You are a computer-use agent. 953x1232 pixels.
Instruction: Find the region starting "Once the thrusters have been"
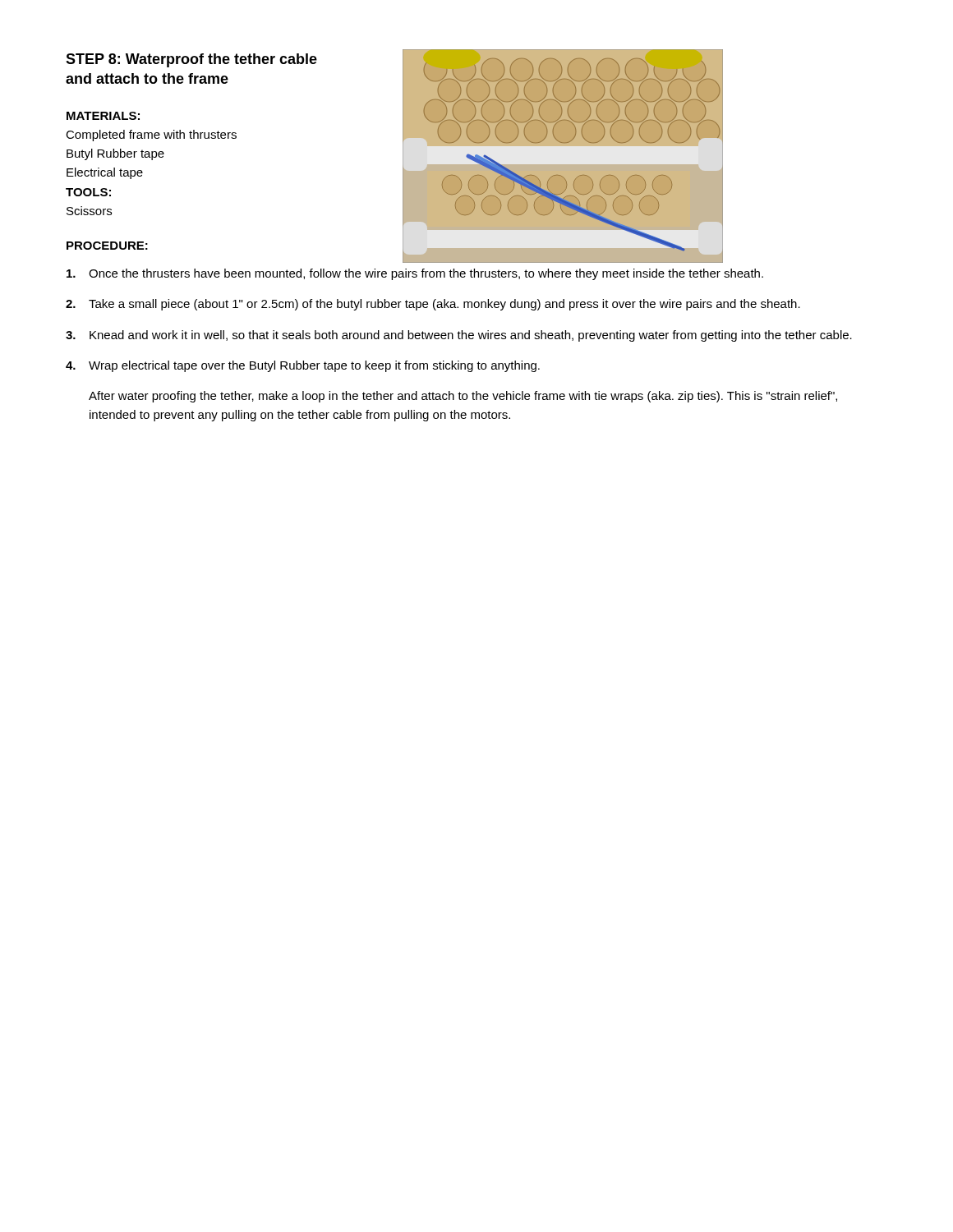[476, 273]
